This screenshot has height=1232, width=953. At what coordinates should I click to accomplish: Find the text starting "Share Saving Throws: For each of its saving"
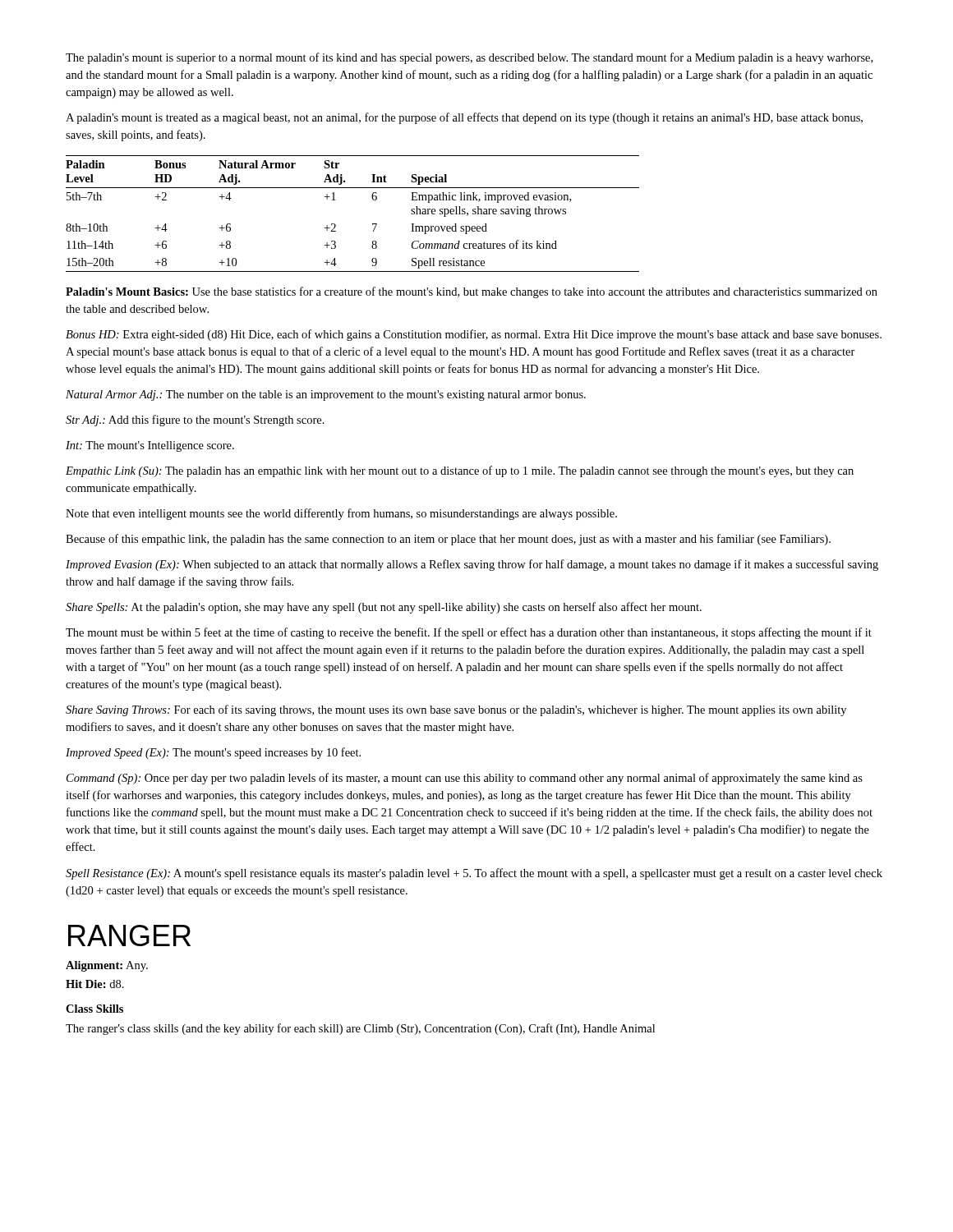pos(476,719)
